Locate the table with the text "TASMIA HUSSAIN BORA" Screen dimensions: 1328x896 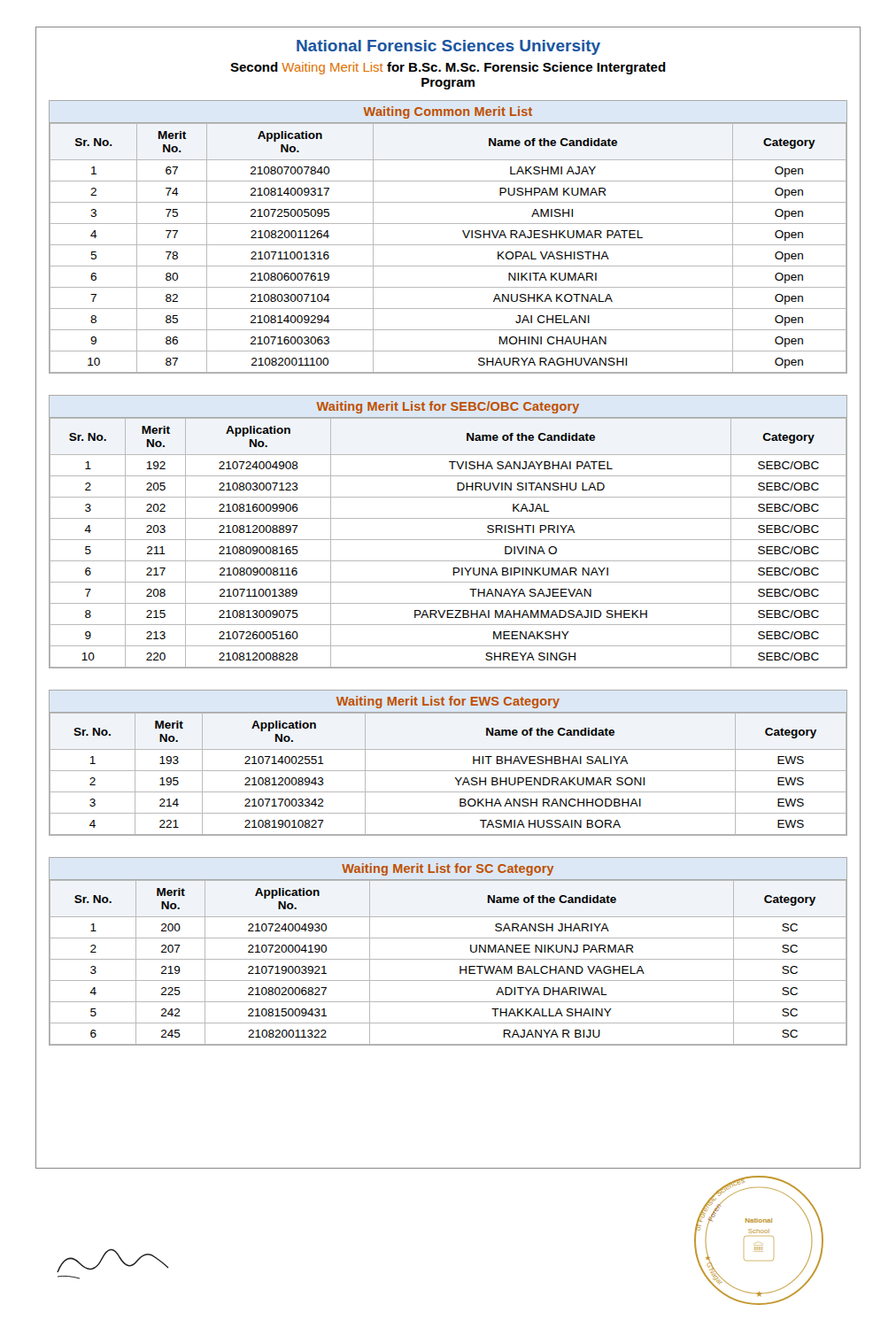[448, 763]
